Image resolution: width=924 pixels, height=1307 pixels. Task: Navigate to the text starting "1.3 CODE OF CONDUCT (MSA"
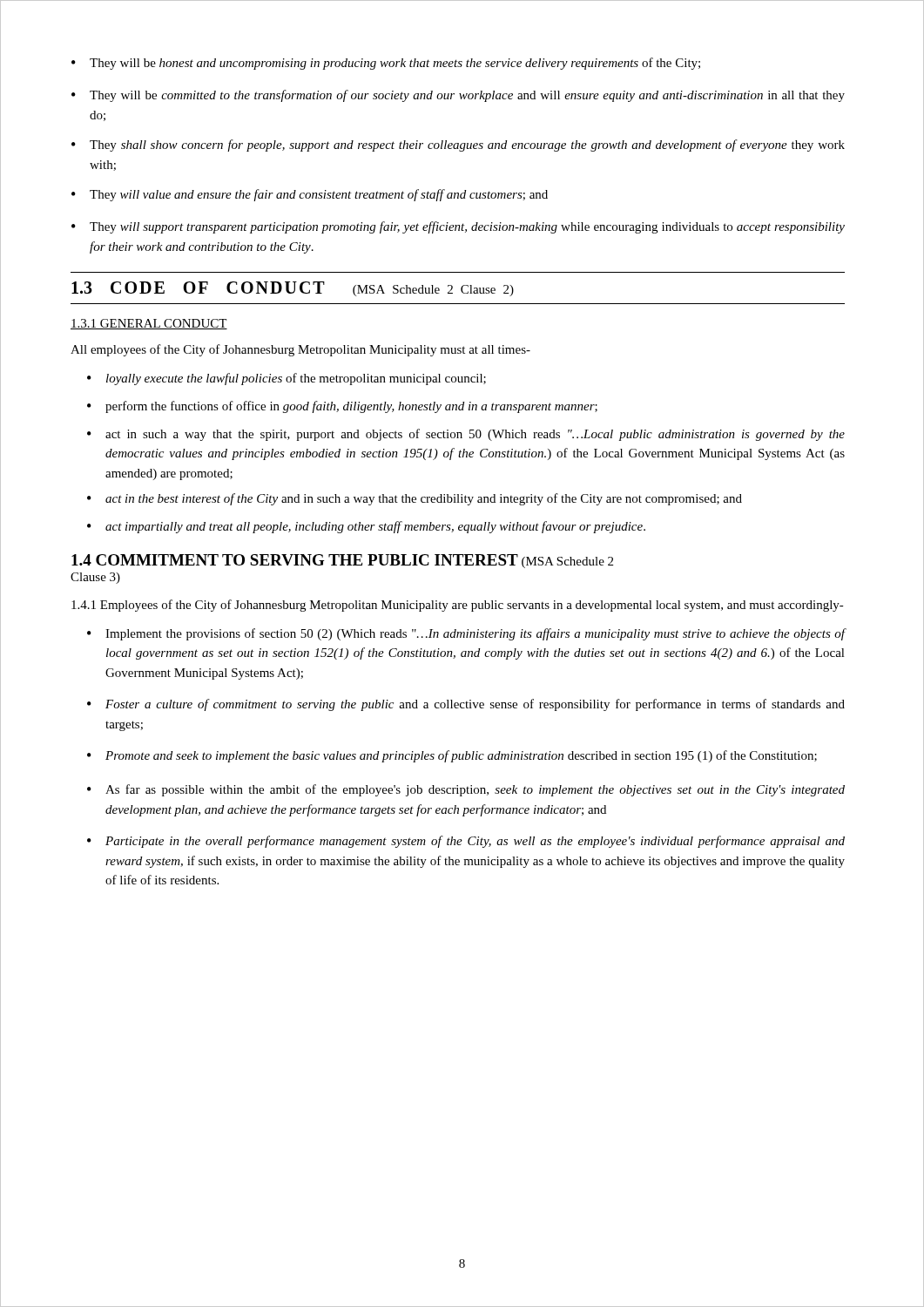(x=292, y=288)
